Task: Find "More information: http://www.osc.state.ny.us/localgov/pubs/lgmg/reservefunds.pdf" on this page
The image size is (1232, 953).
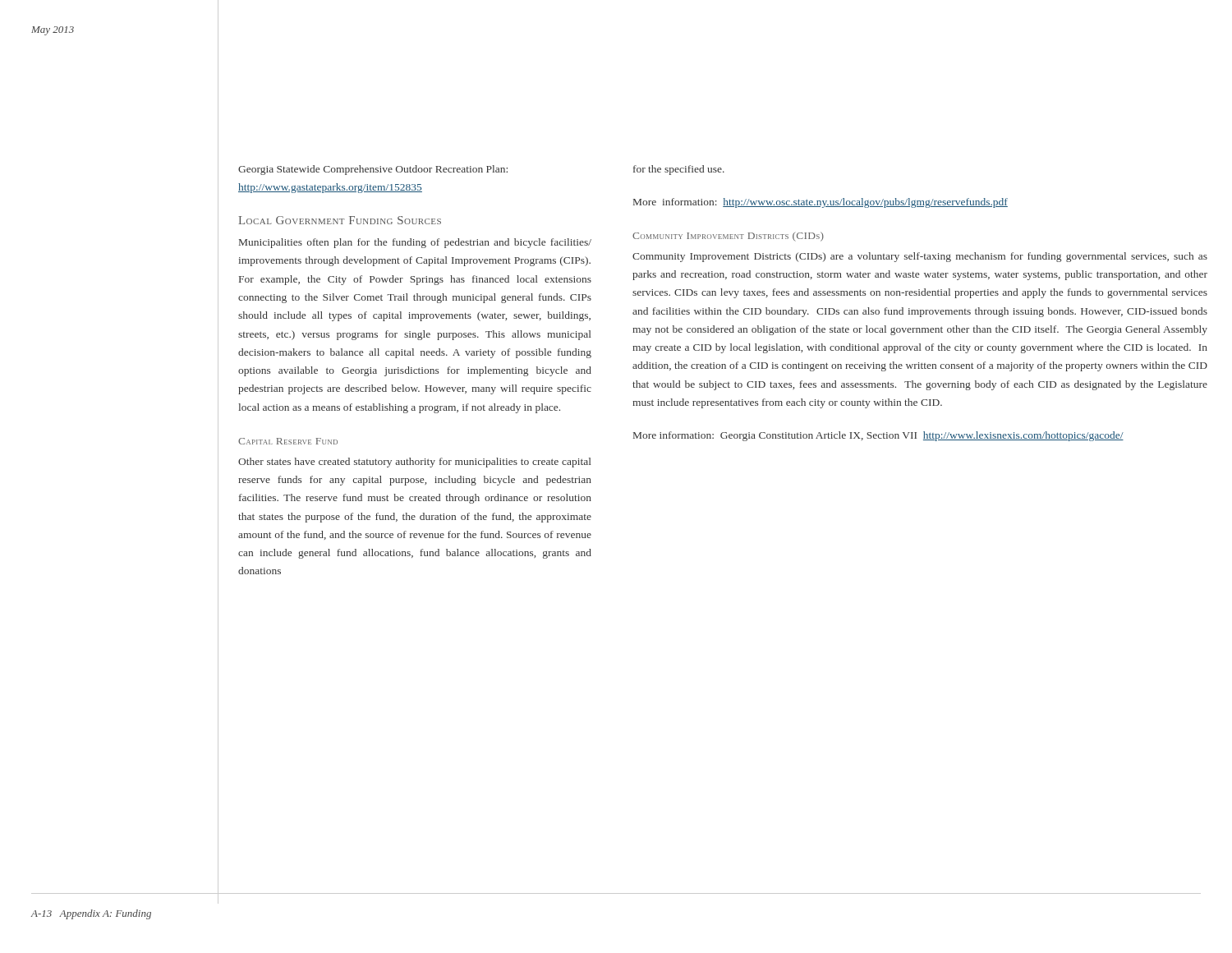Action: click(x=820, y=202)
